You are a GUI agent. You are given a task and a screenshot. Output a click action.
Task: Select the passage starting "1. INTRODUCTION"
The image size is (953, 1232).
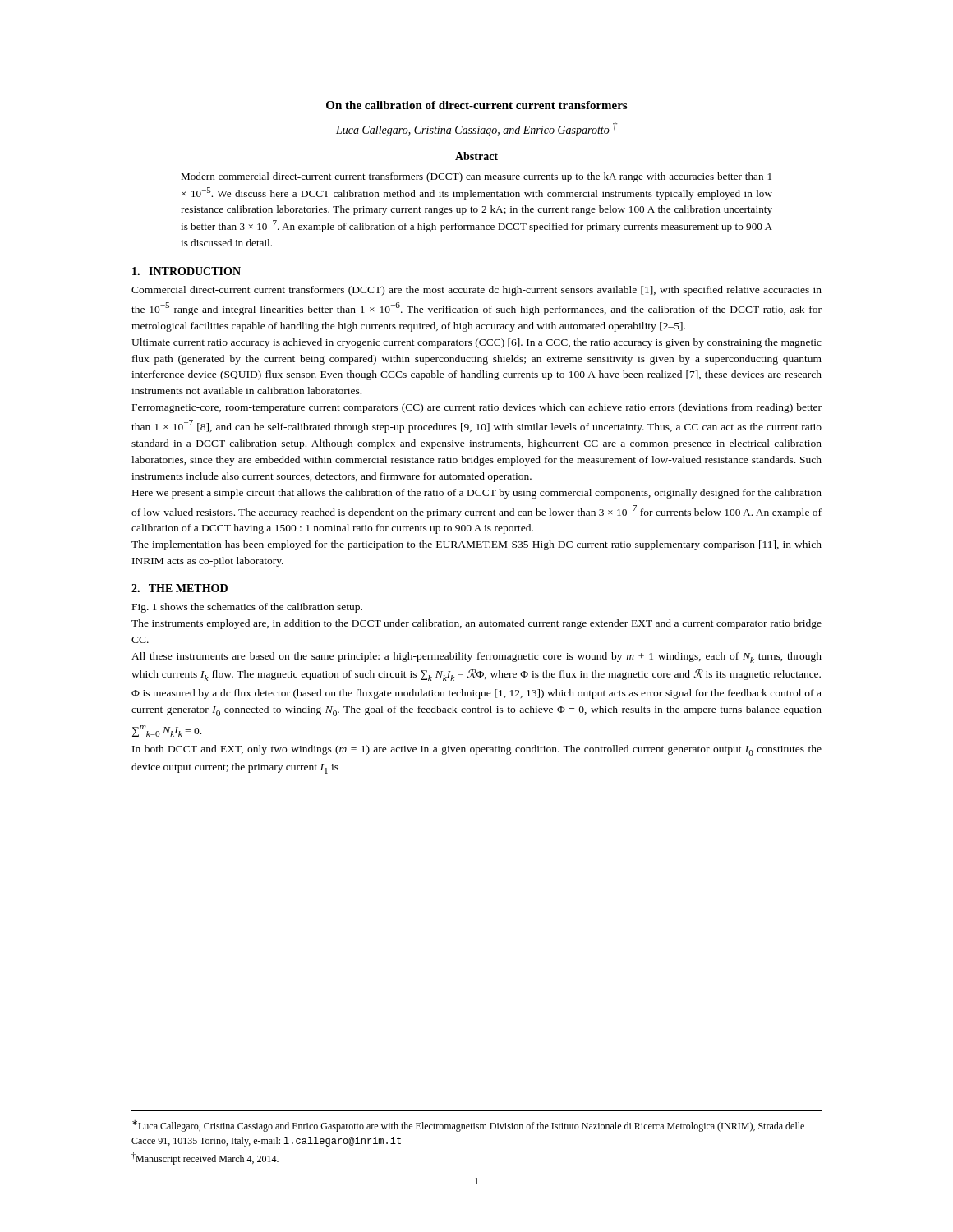(186, 272)
